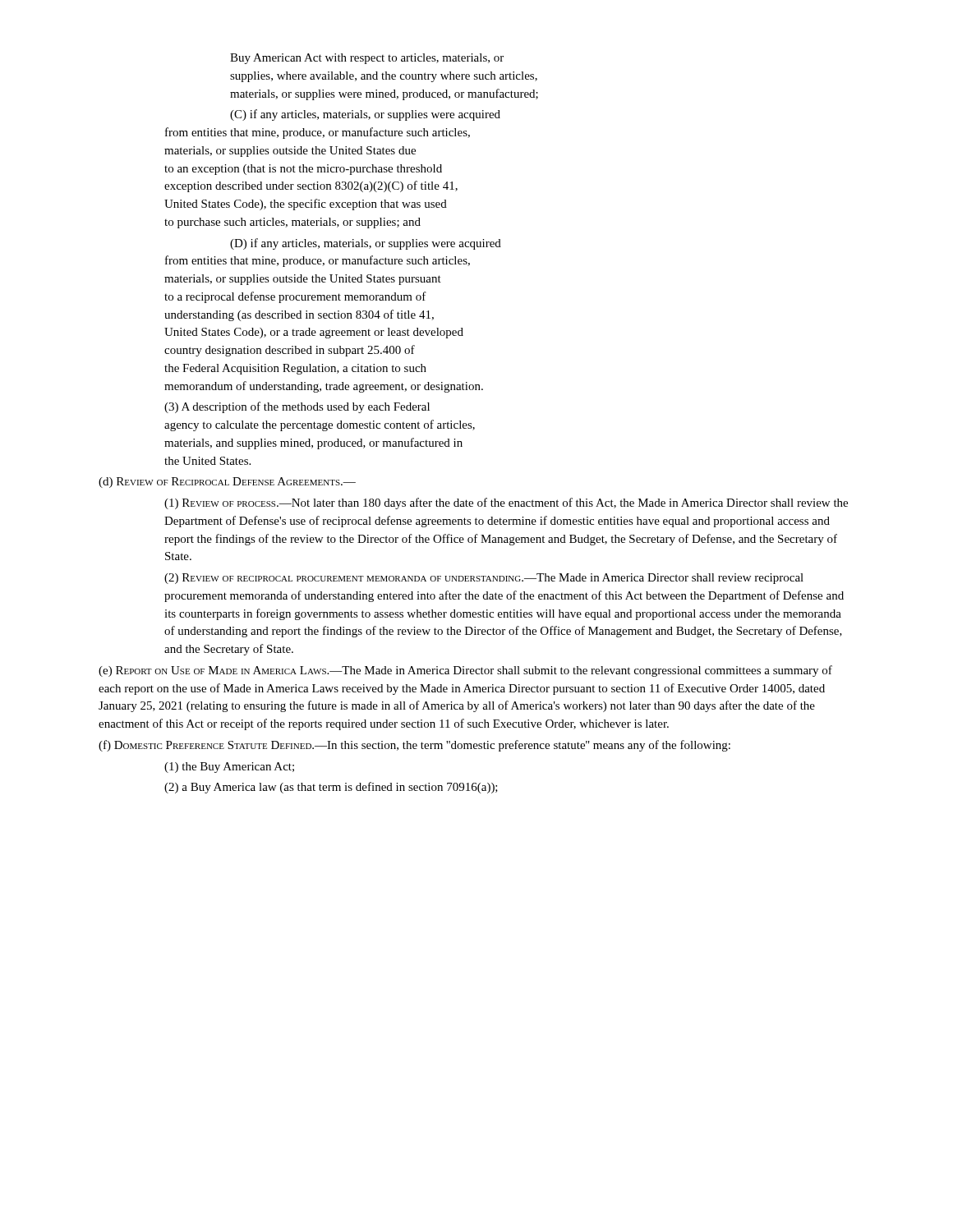Locate the block of text that opens with "(C) if any articles, materials,"
This screenshot has width=953, height=1232.
tap(365, 115)
